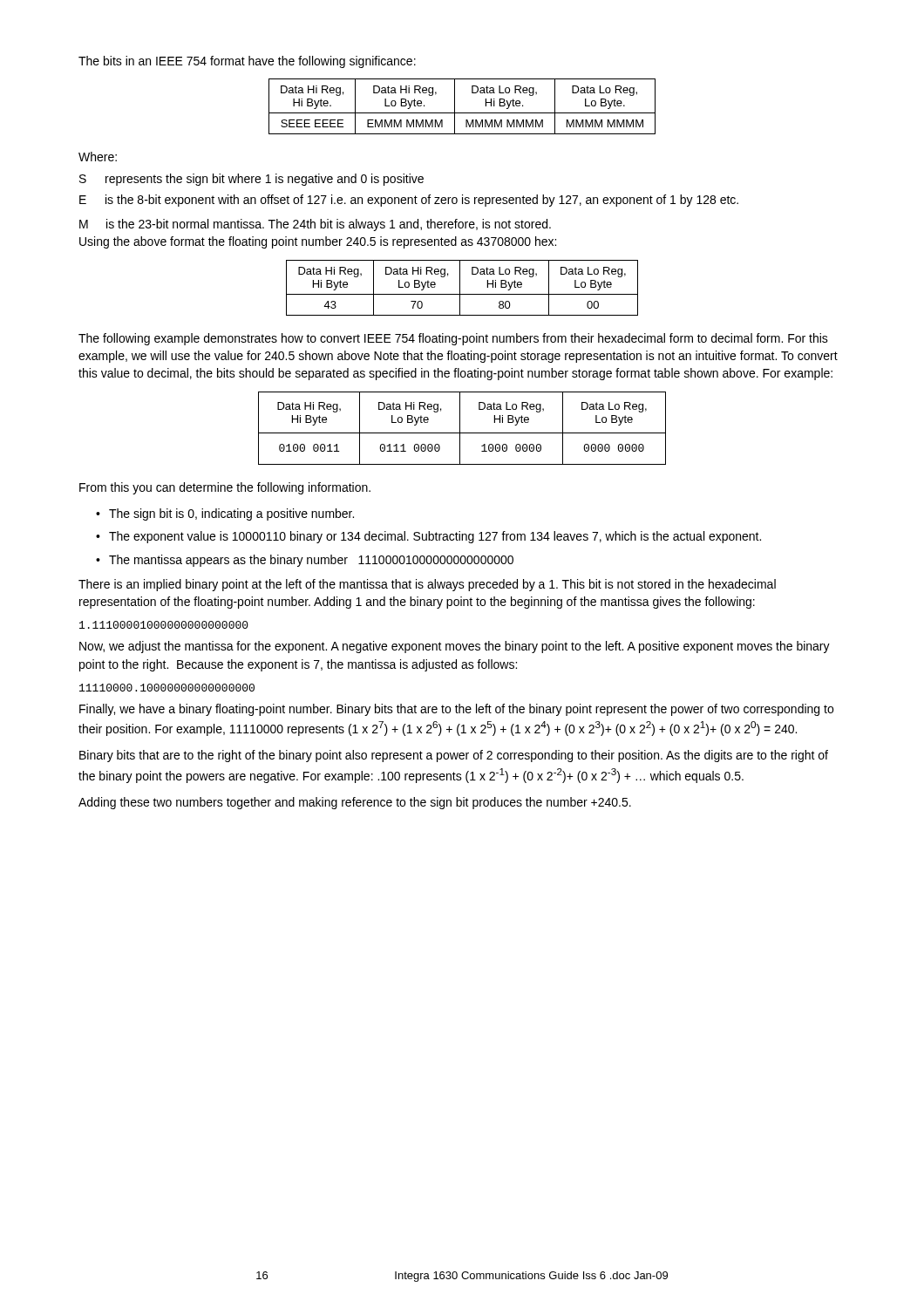The image size is (924, 1308).
Task: Locate the block of text that opens with "From this you can determine the following"
Action: point(225,488)
